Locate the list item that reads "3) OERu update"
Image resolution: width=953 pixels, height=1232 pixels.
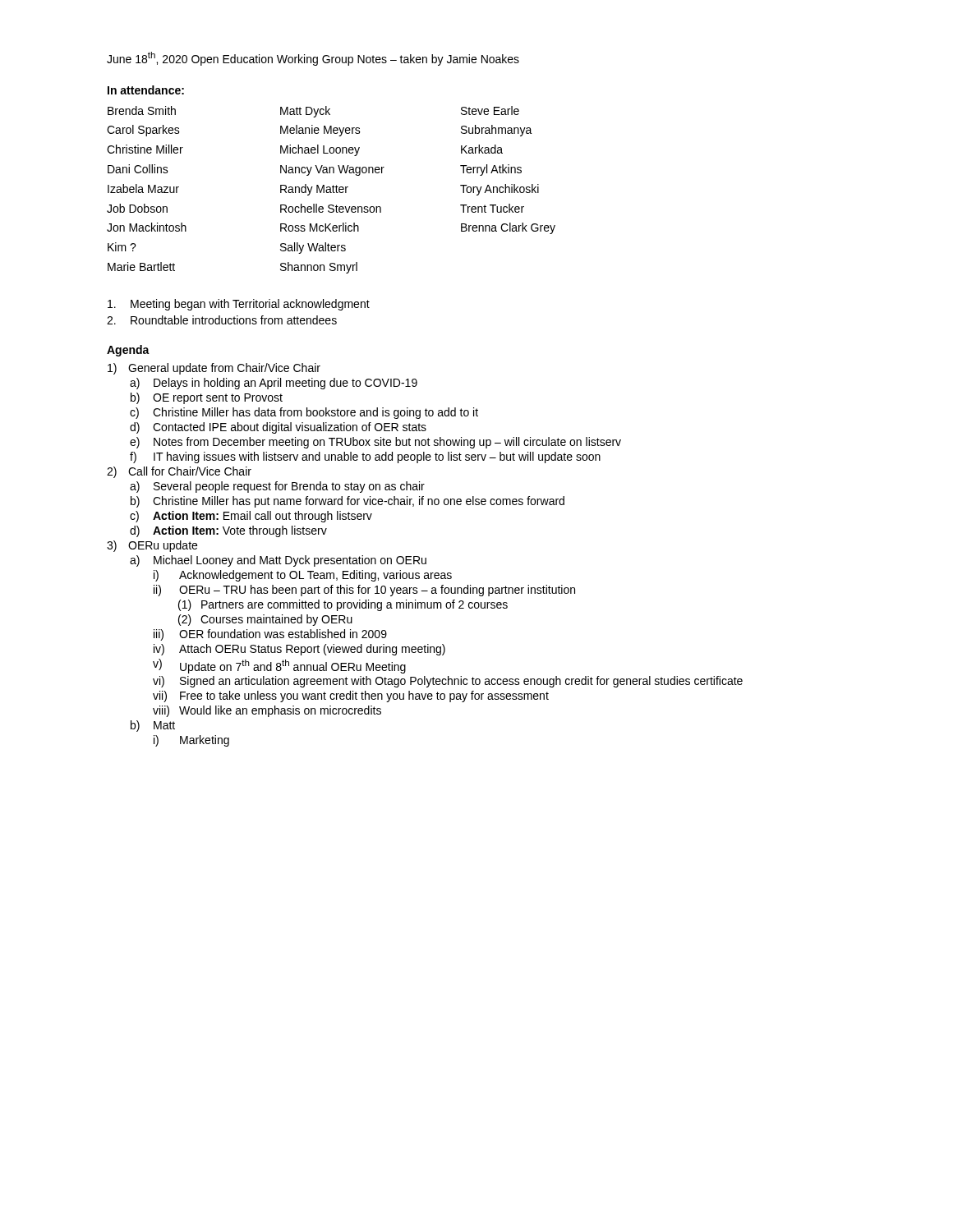pos(152,545)
